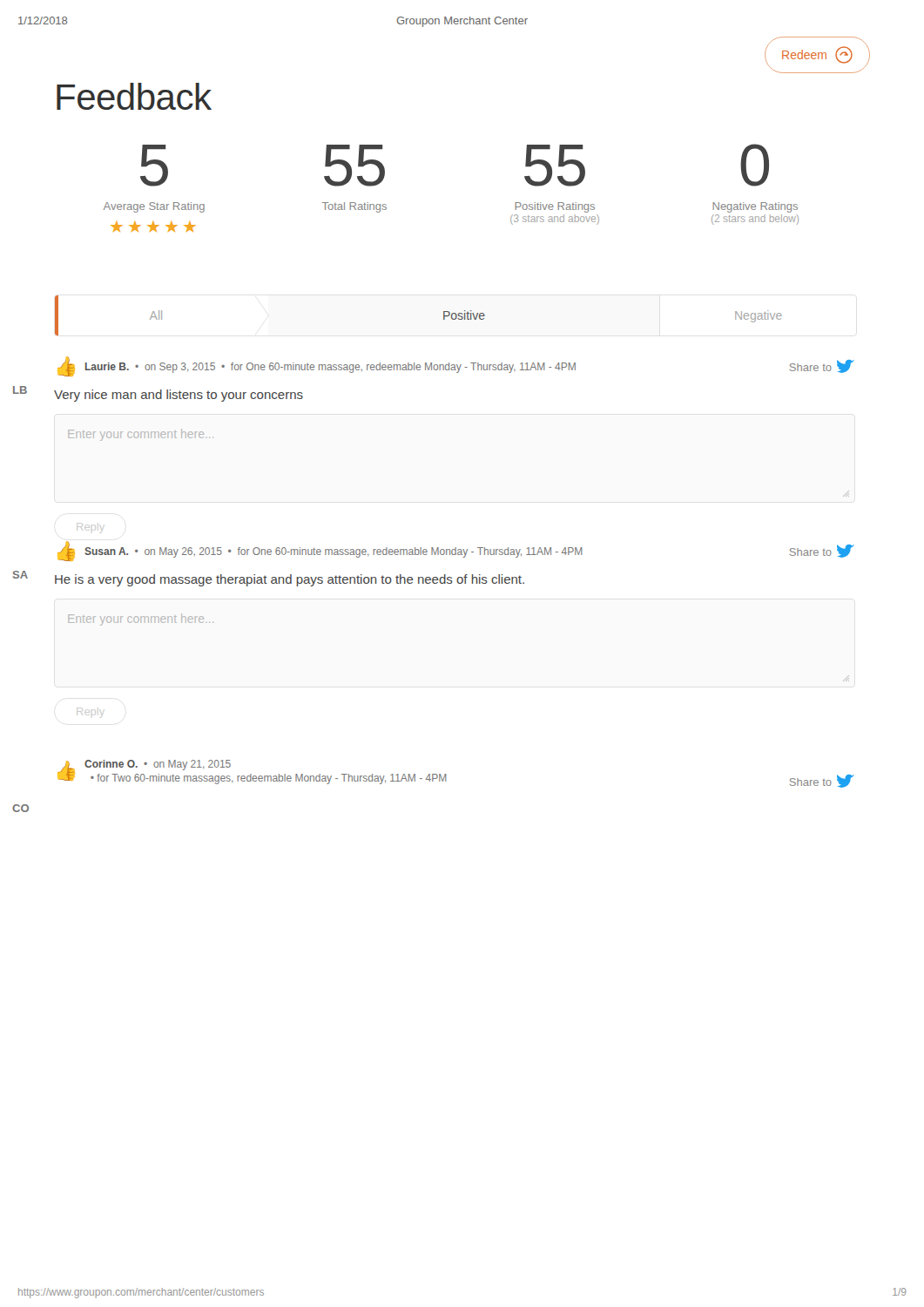Select the title
This screenshot has width=924, height=1307.
[133, 97]
